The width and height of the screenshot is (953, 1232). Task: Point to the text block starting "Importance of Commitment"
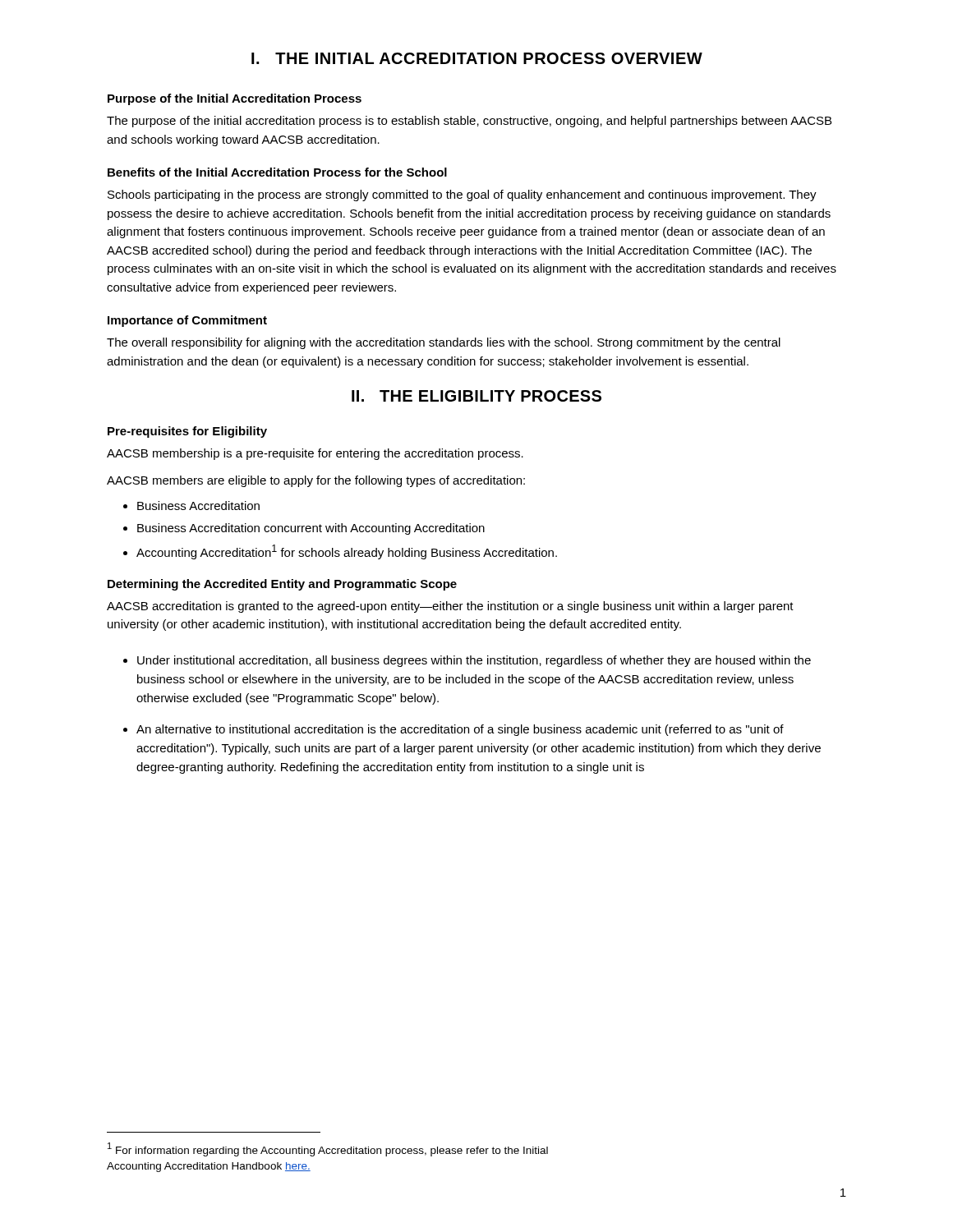[187, 321]
